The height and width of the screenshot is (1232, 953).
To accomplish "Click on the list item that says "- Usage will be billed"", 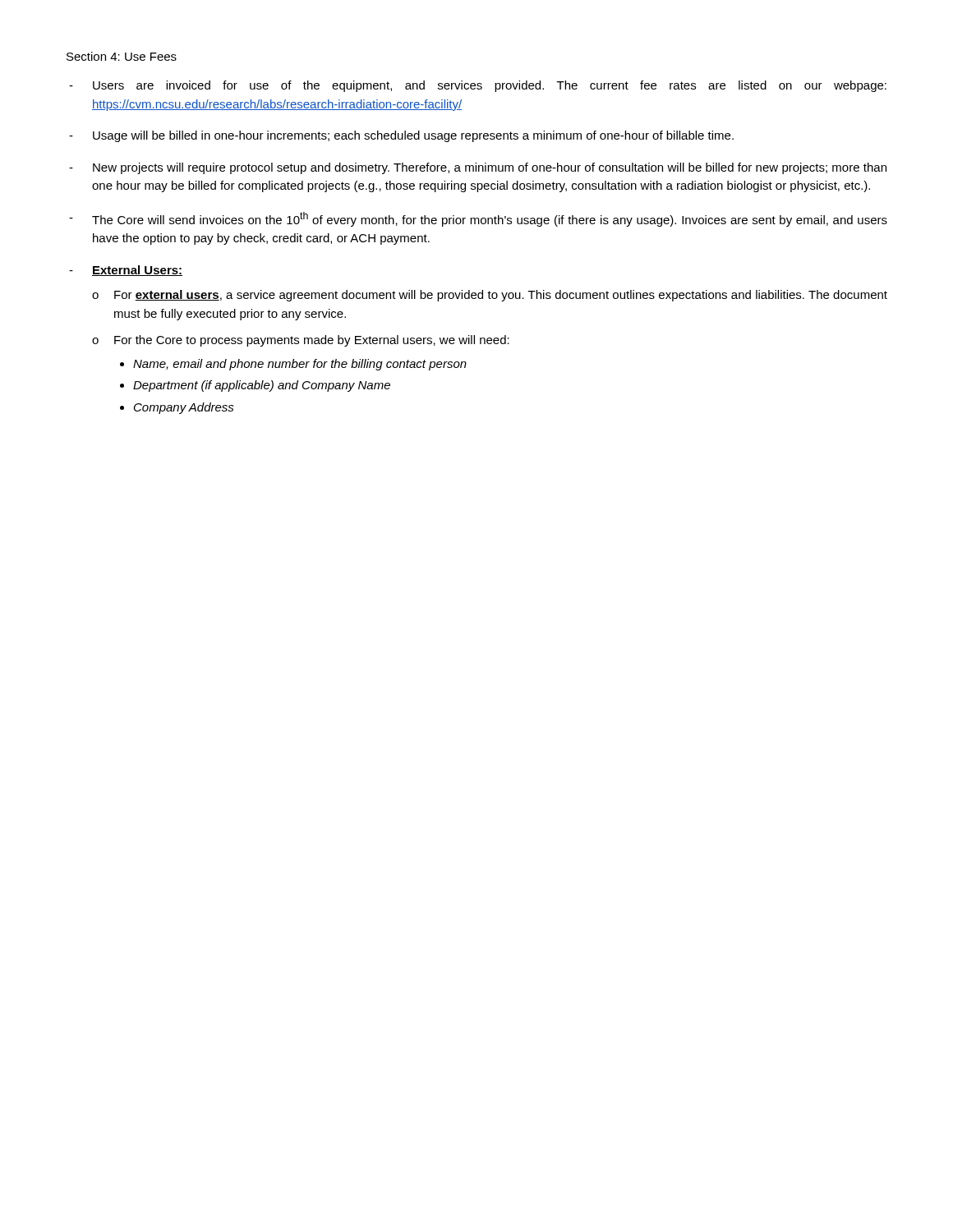I will click(476, 136).
